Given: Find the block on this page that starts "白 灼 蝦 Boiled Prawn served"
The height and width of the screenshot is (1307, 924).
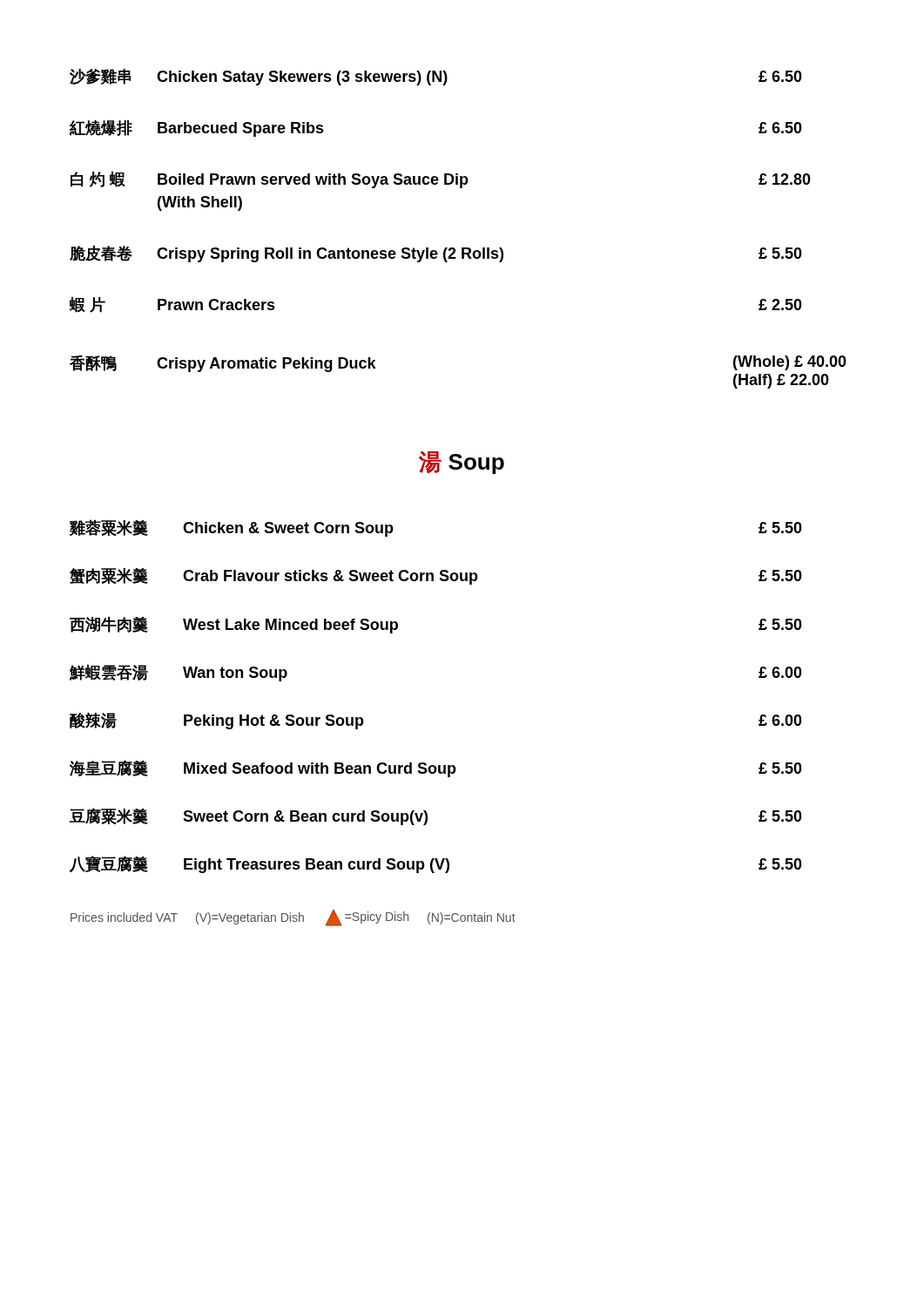Looking at the screenshot, I should point(462,191).
